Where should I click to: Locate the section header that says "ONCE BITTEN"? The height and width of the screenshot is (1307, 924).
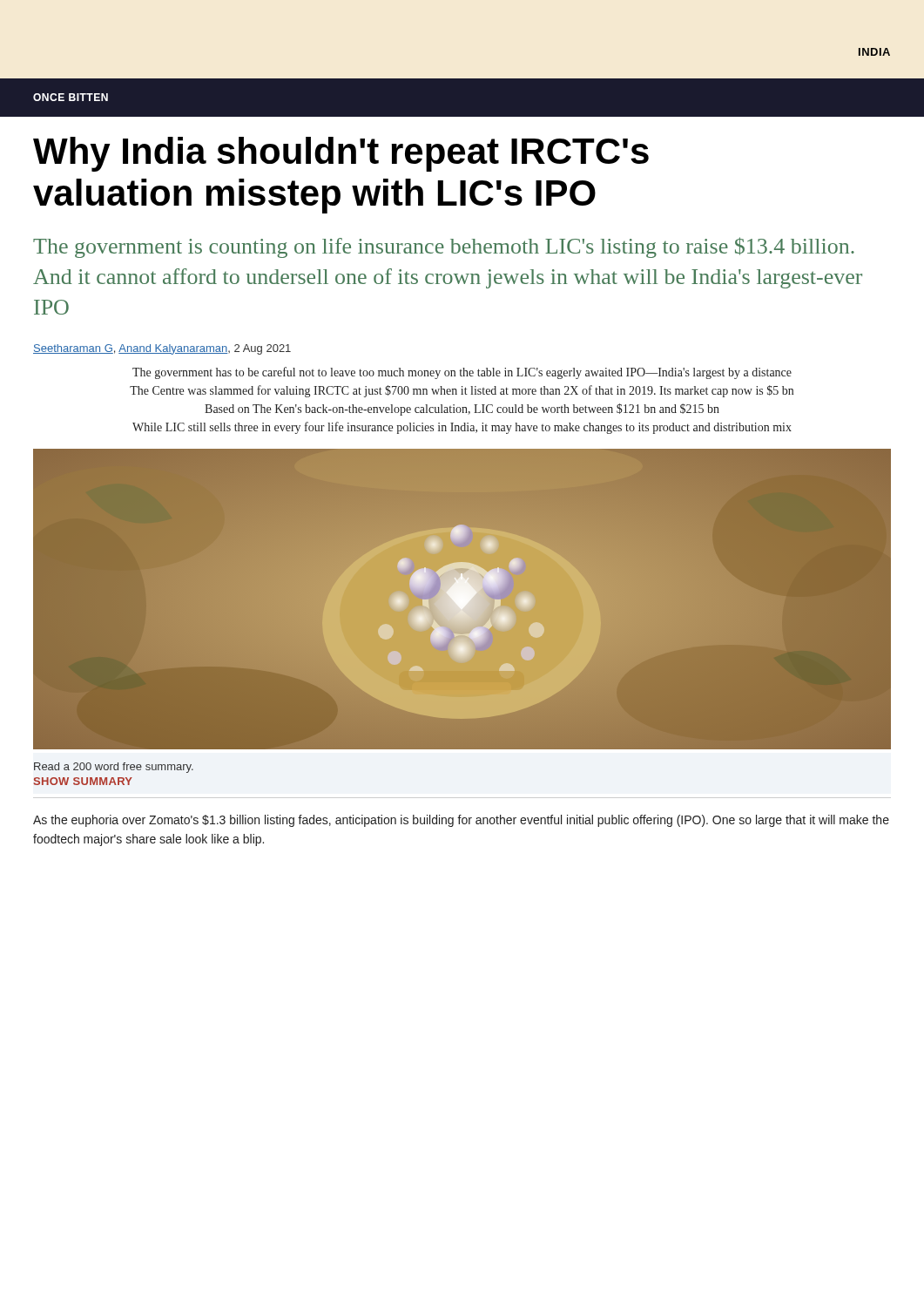pos(71,98)
